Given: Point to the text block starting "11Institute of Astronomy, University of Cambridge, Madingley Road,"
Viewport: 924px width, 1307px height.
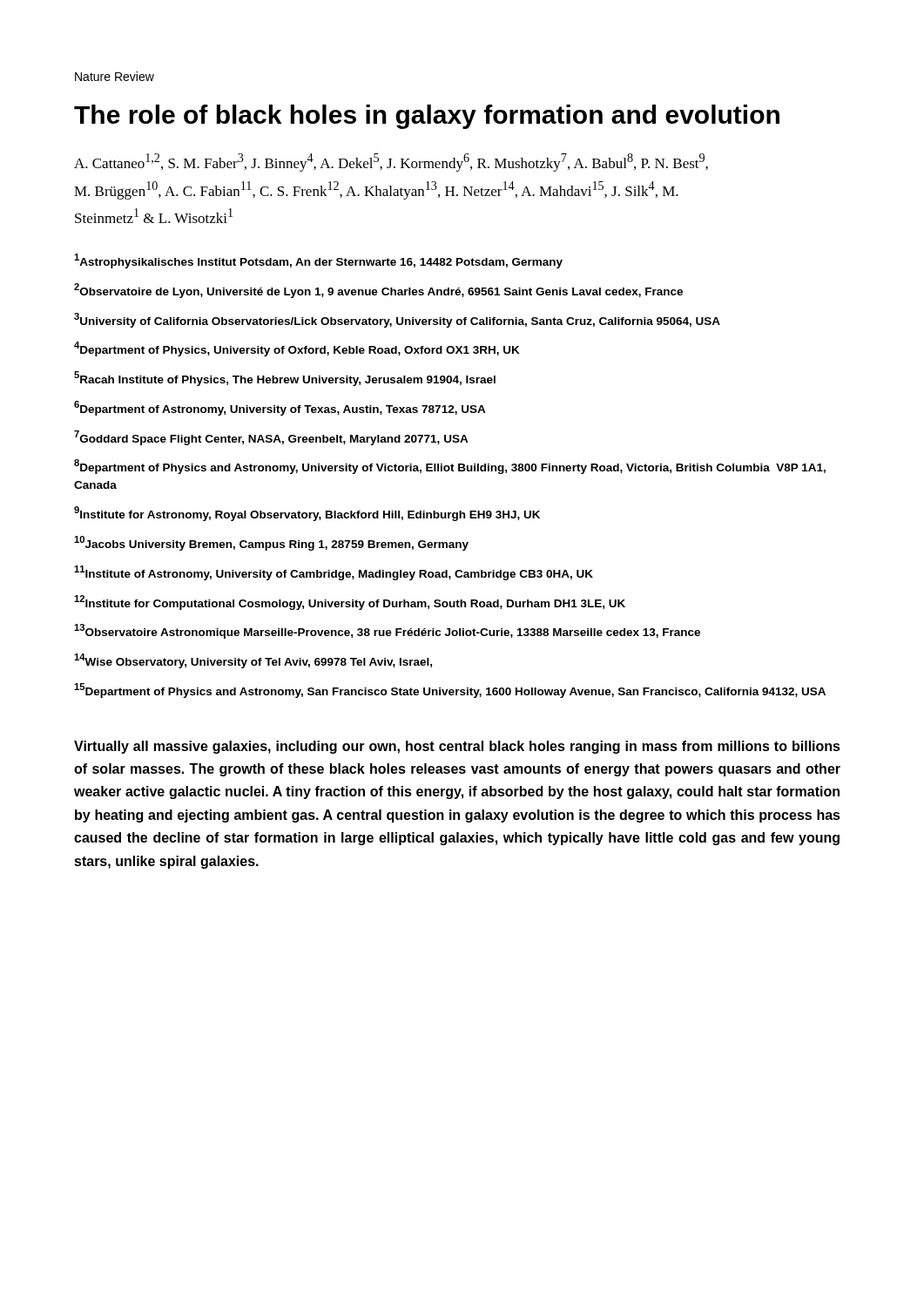Looking at the screenshot, I should pos(334,572).
